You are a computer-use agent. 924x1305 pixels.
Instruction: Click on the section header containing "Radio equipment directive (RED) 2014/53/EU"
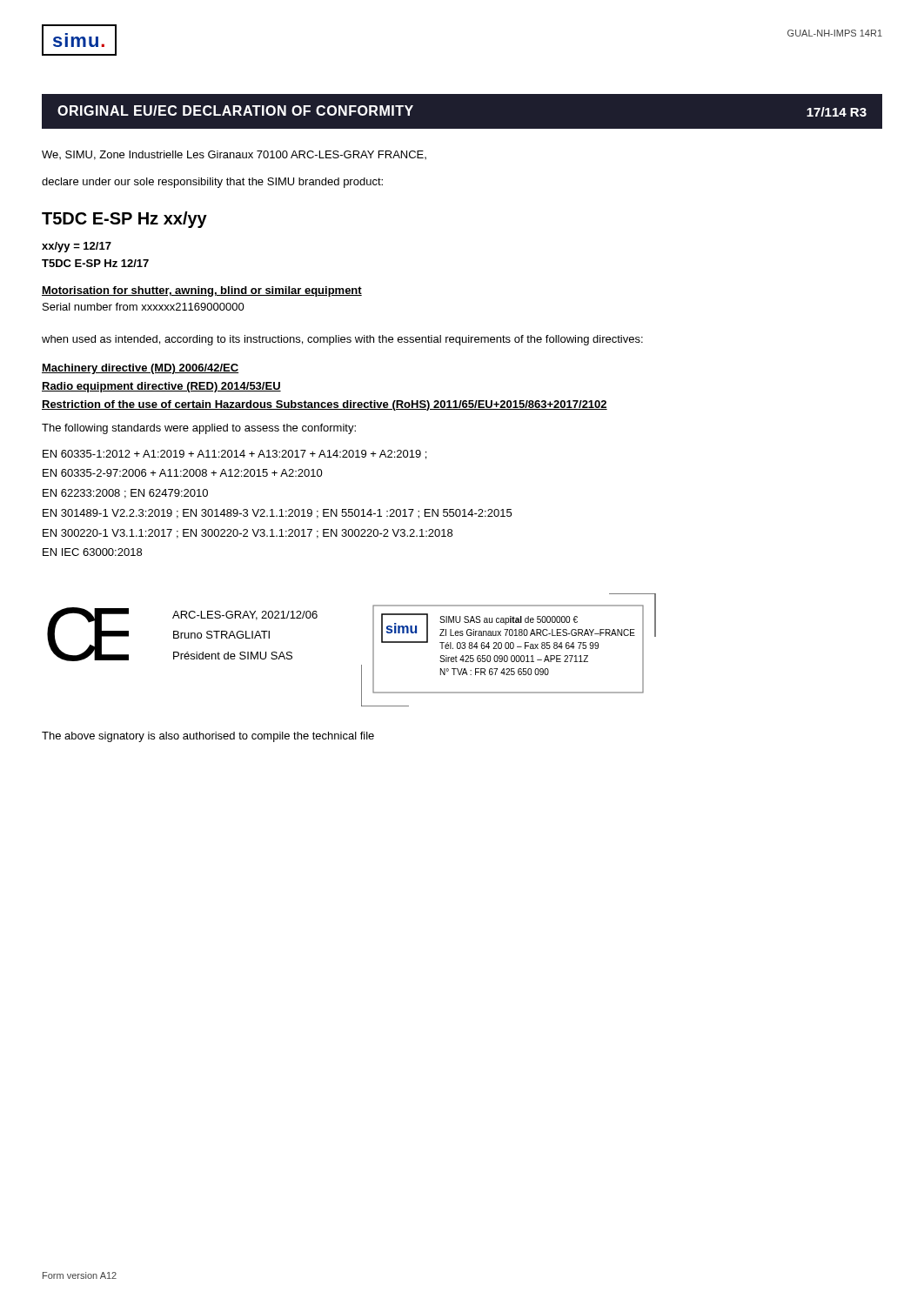point(161,386)
